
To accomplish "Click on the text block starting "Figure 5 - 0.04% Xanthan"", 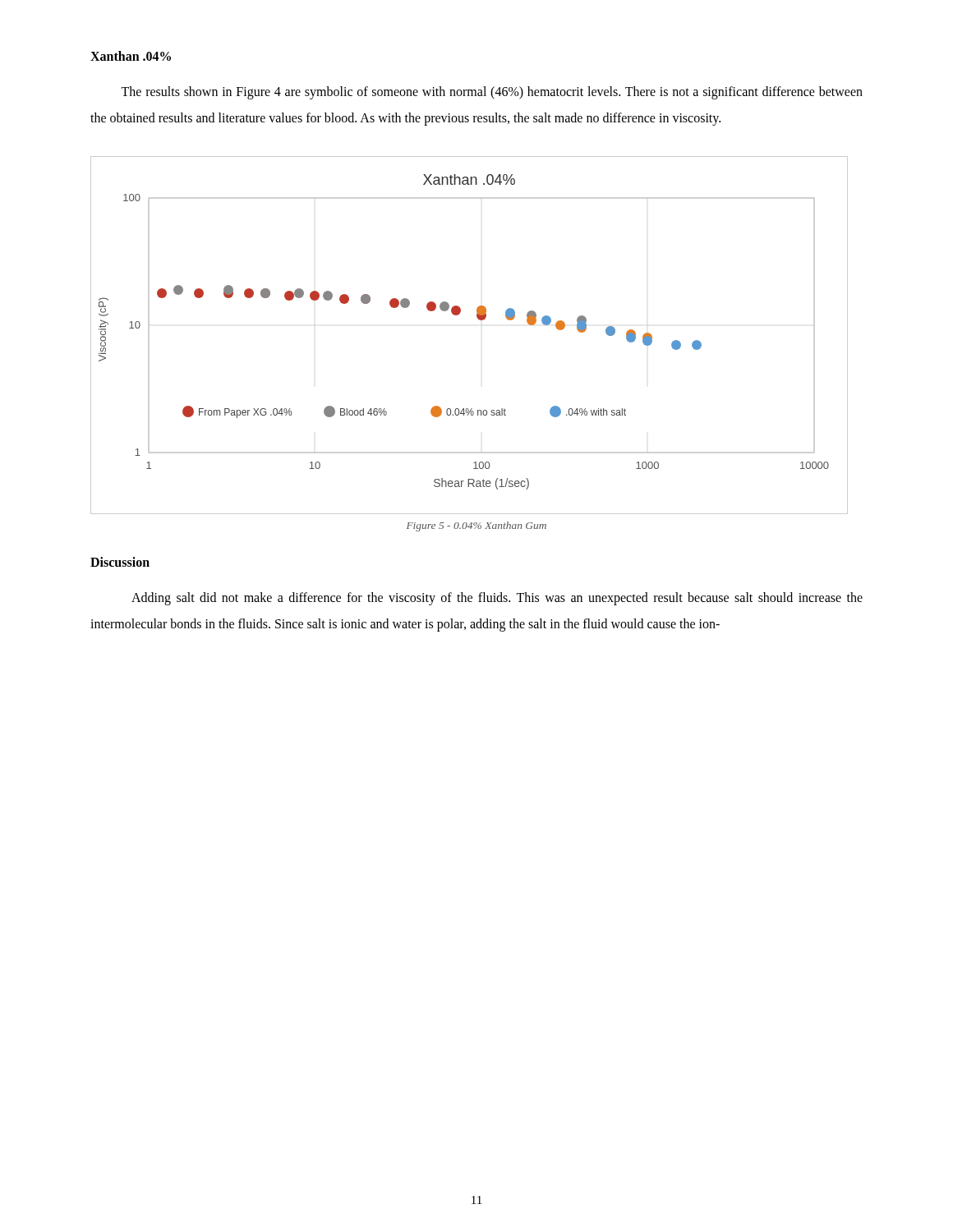I will tap(476, 525).
